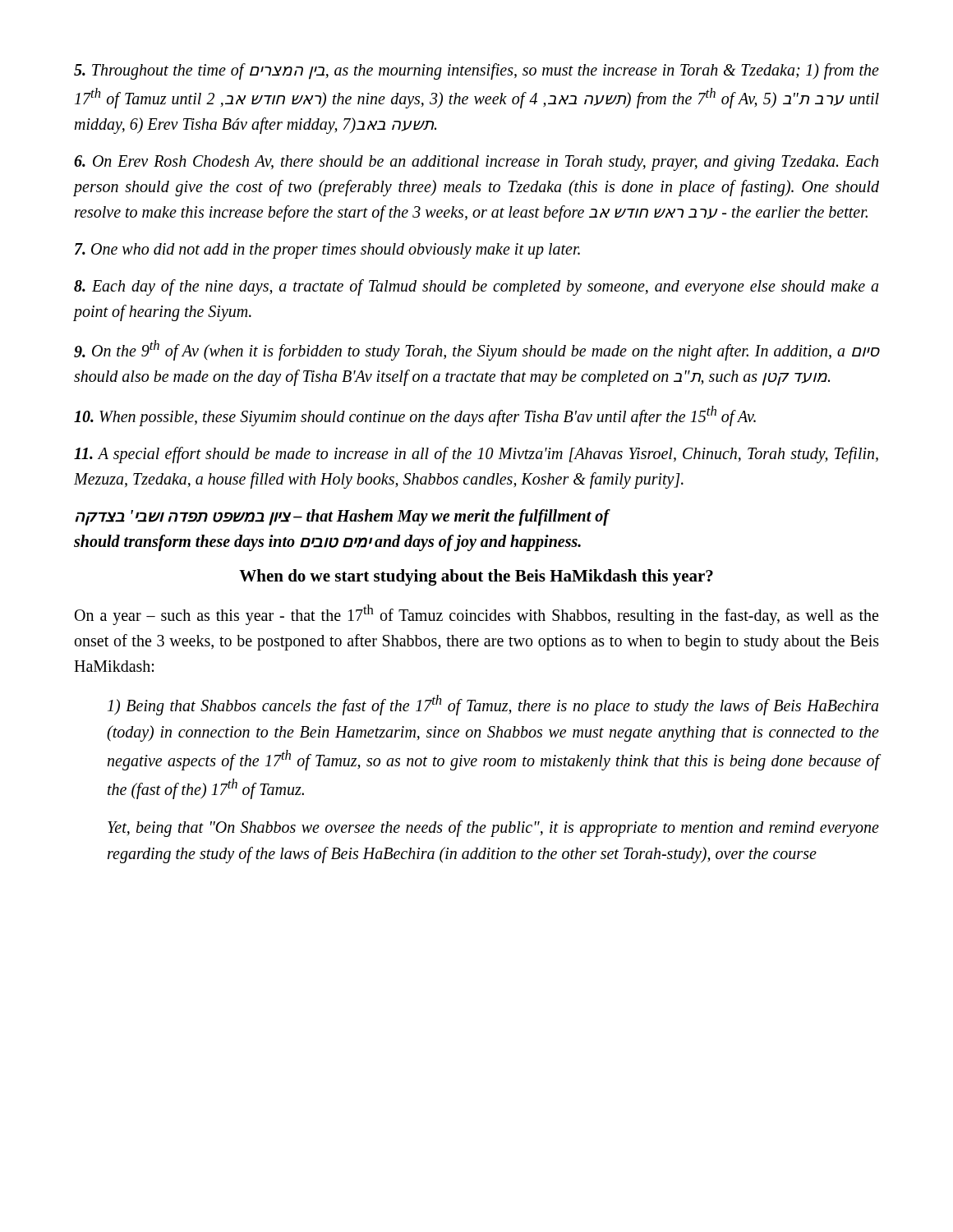953x1232 pixels.
Task: Click on the text starting "When possible, these Siyumim should continue on"
Action: click(415, 414)
